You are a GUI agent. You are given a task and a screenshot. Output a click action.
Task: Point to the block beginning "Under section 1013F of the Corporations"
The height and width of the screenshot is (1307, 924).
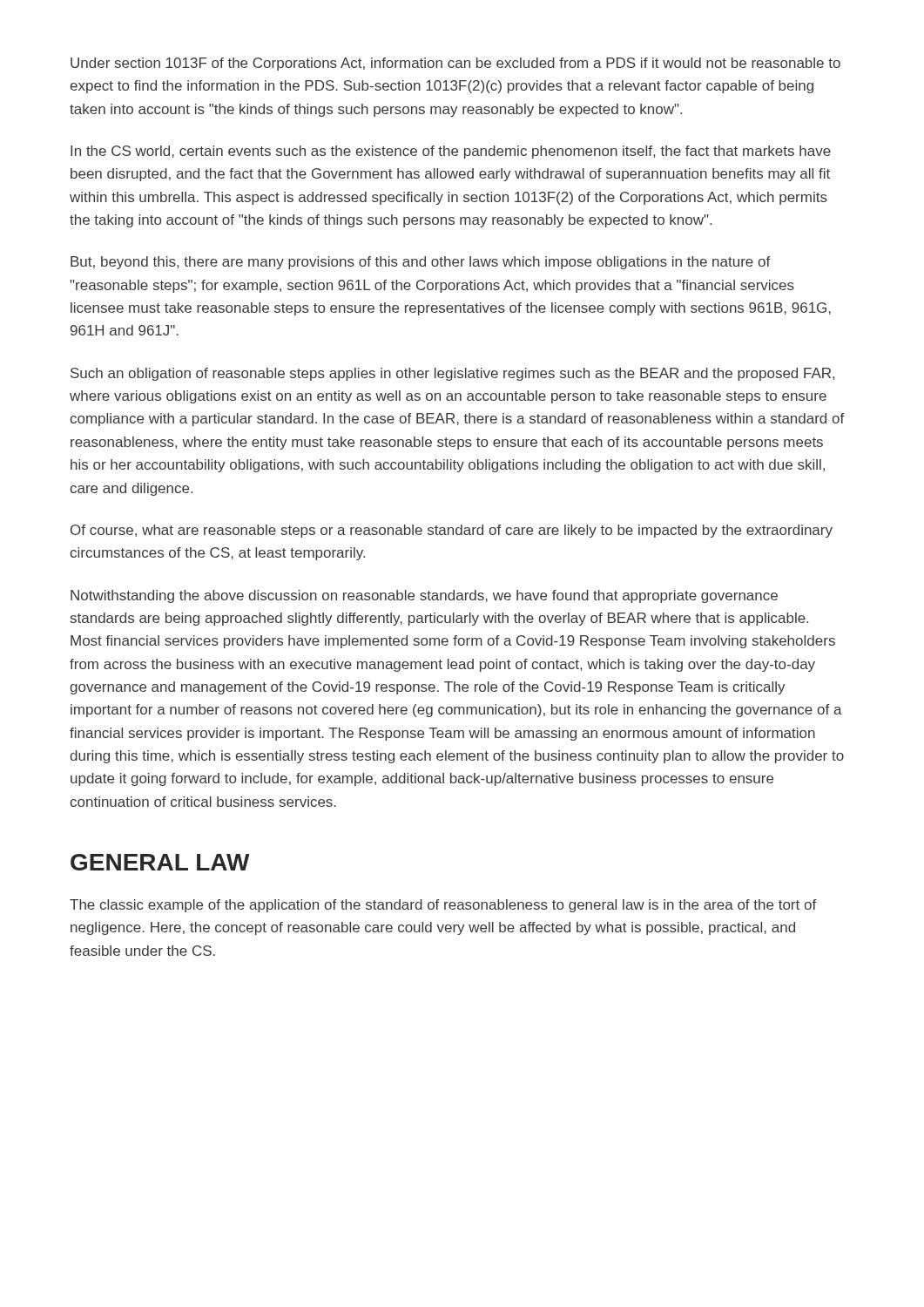pos(455,86)
